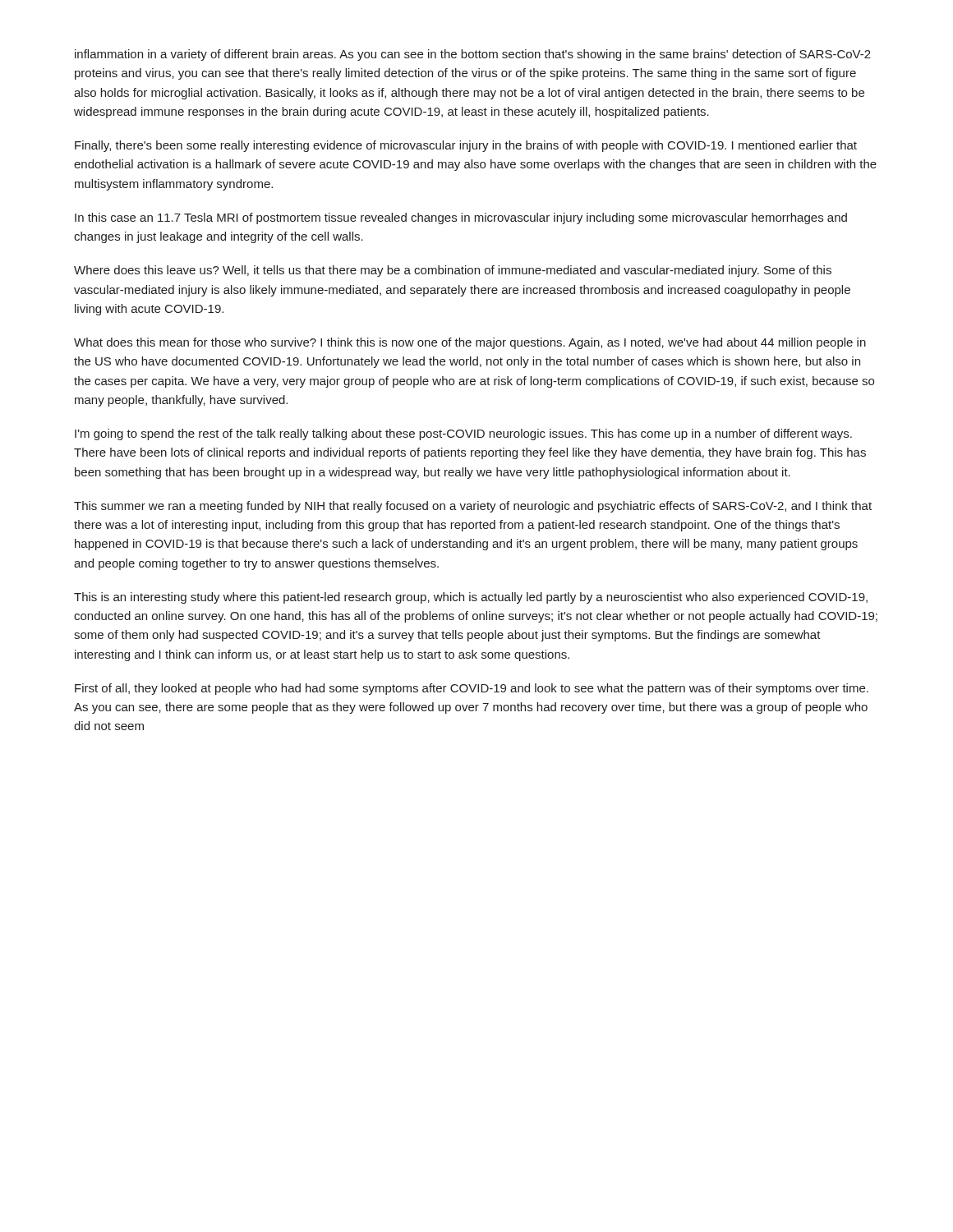Screen dimensions: 1232x953
Task: Find the block on this page that starts "In this case"
Action: (x=461, y=227)
